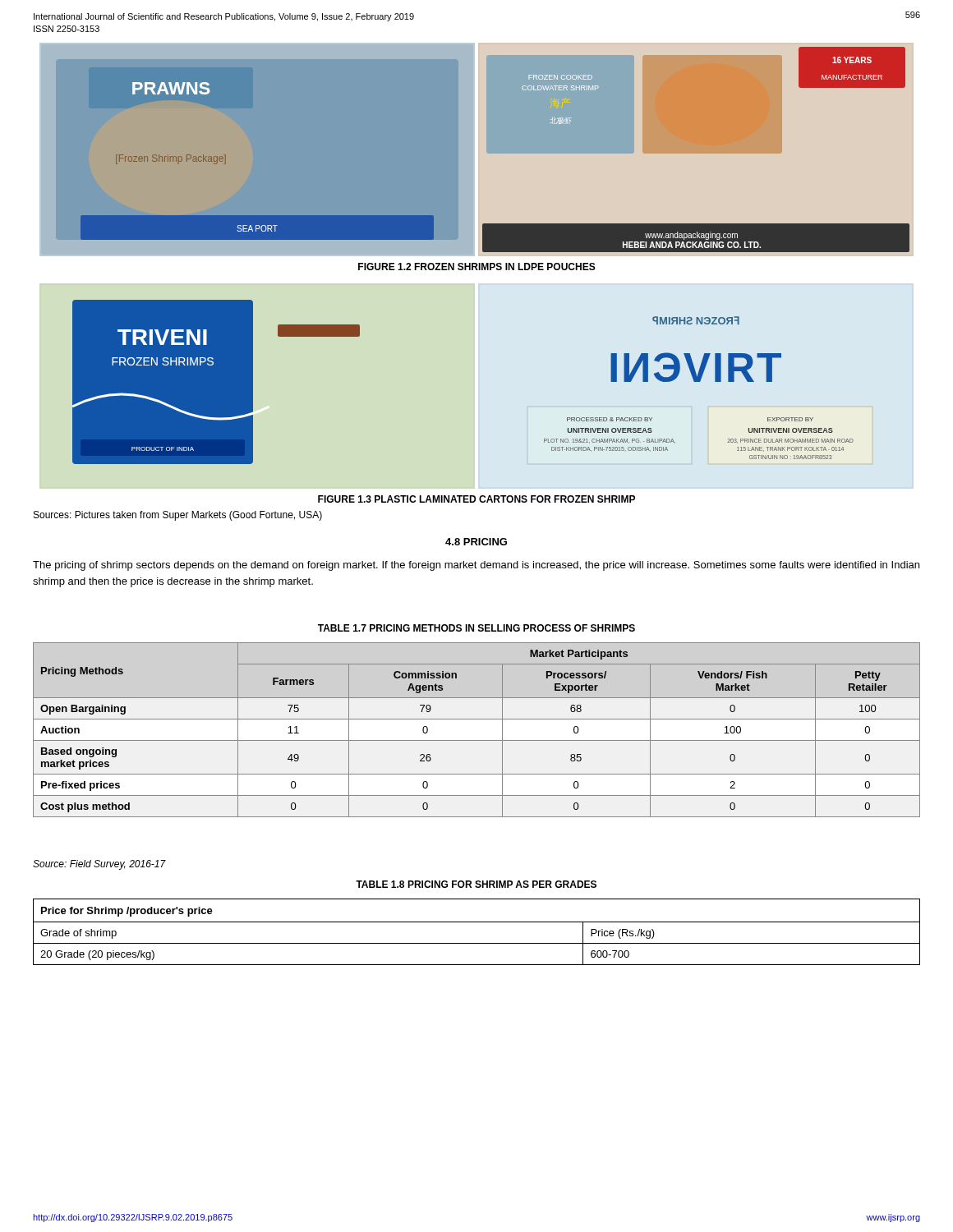This screenshot has width=953, height=1232.
Task: Click on the passage starting "Source: Field Survey, 2016-17"
Action: (99, 864)
